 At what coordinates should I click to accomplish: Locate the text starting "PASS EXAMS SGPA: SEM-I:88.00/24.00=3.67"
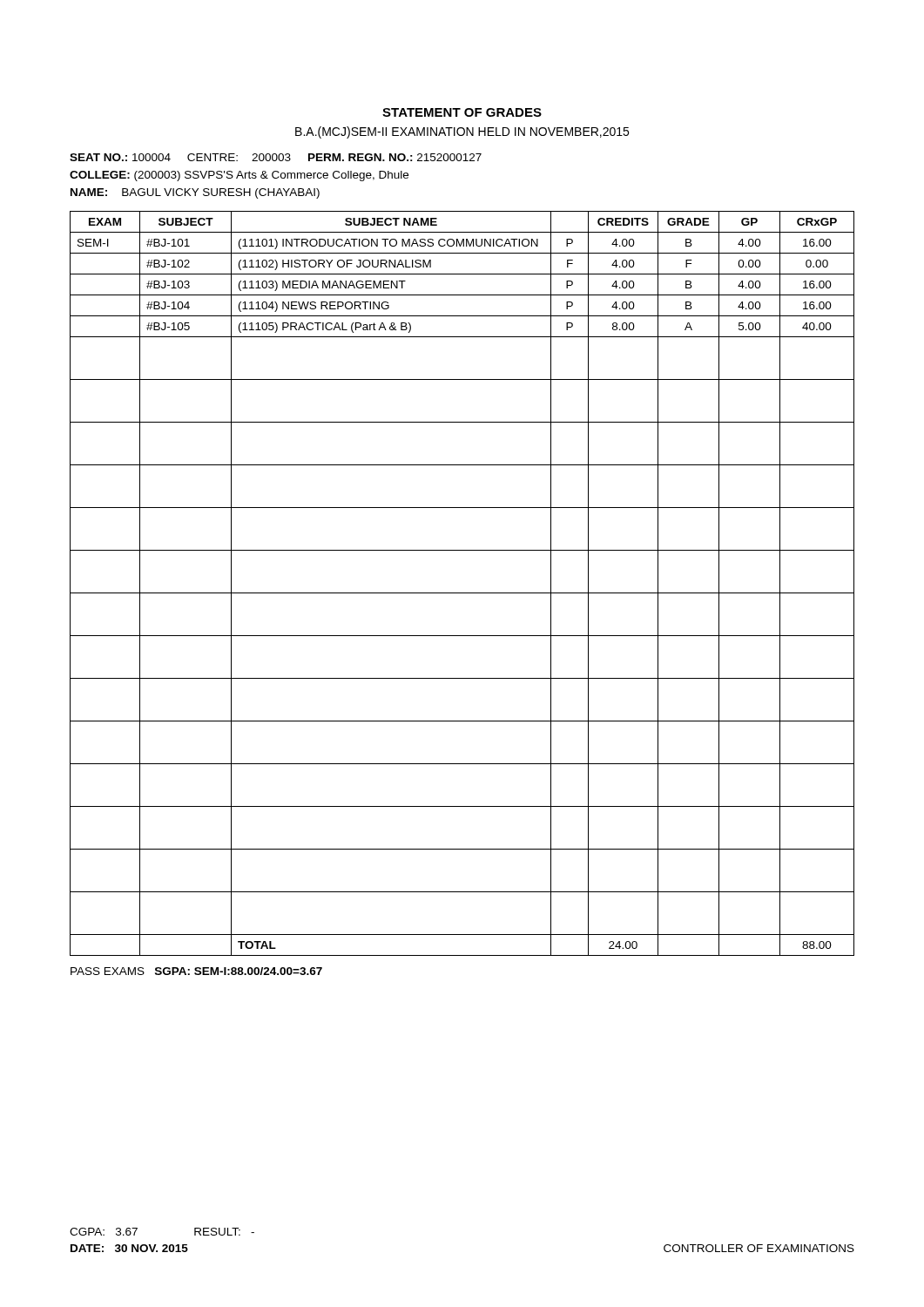pos(196,971)
